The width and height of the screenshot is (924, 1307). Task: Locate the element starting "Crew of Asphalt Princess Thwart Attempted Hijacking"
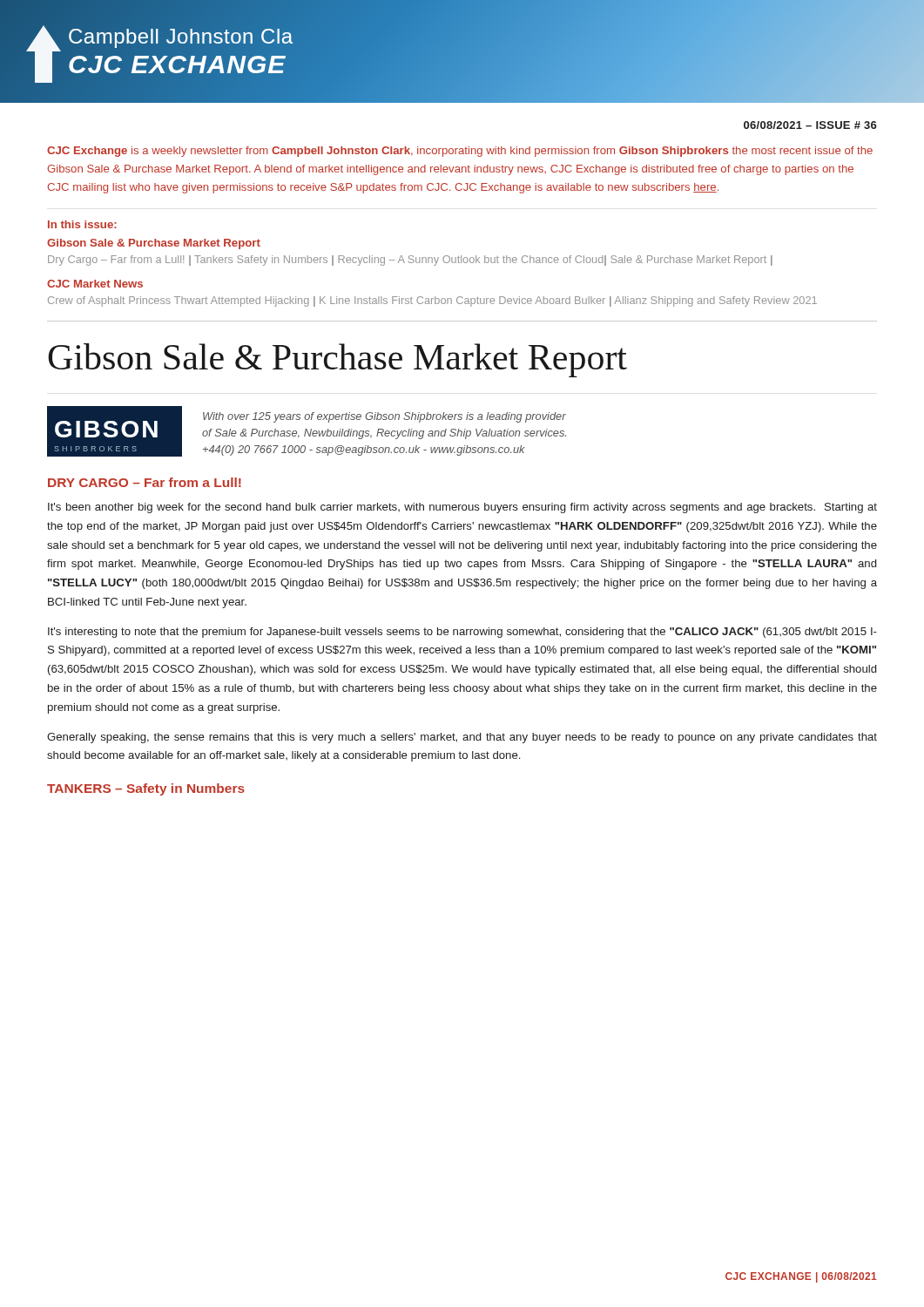pyautogui.click(x=432, y=300)
